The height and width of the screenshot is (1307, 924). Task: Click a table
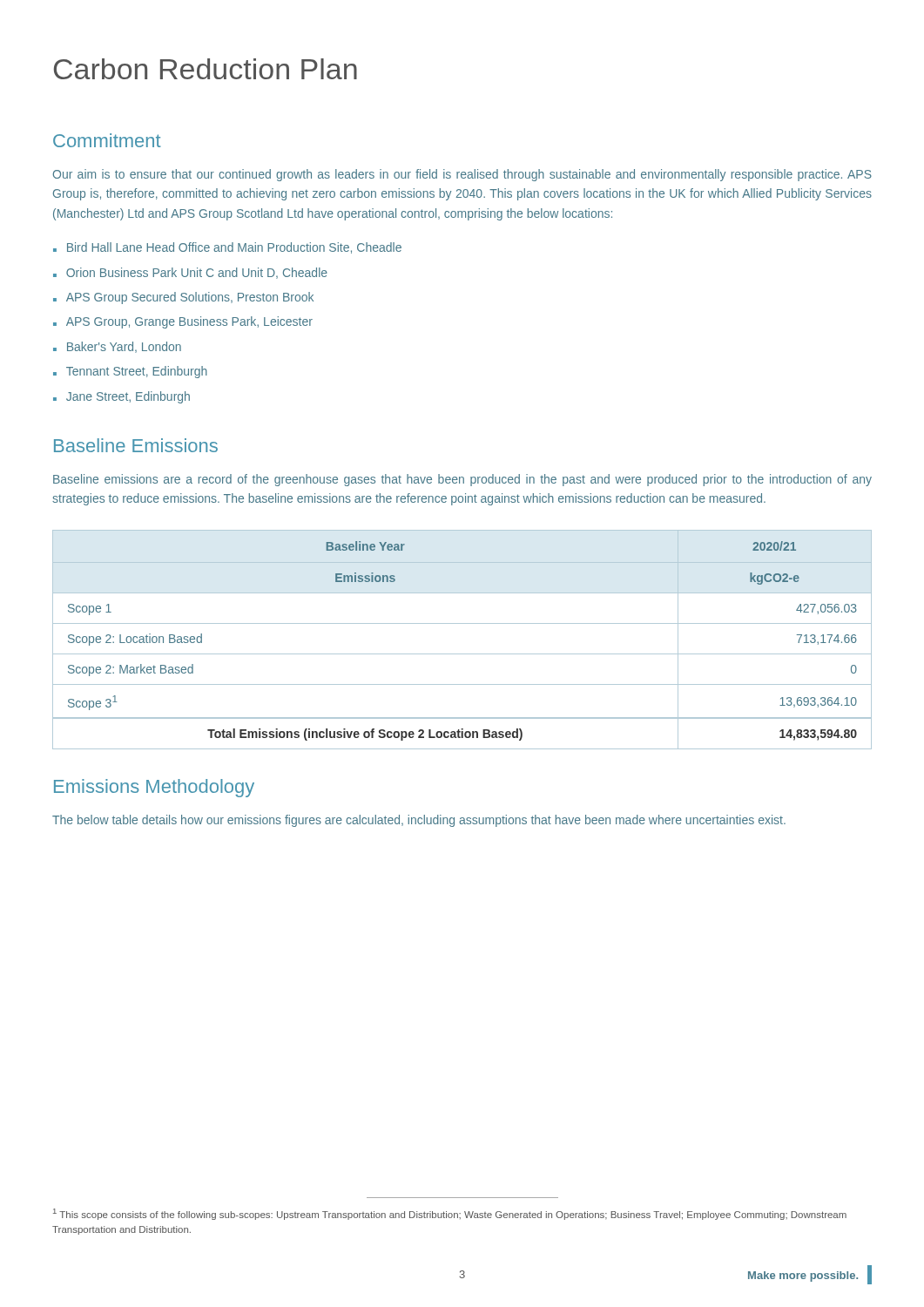pyautogui.click(x=462, y=640)
